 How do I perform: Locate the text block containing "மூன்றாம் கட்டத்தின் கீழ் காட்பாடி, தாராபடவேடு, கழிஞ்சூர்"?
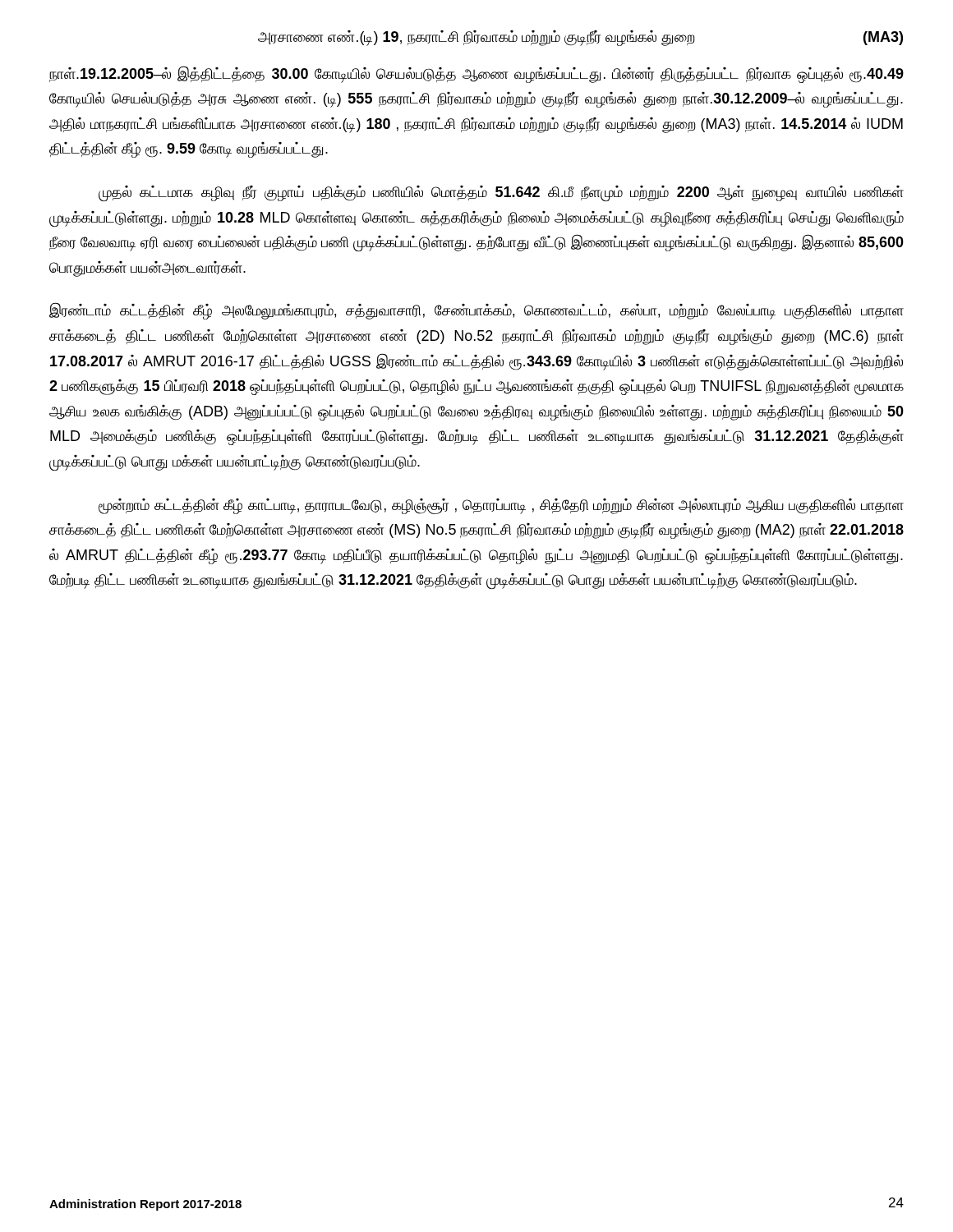476,542
